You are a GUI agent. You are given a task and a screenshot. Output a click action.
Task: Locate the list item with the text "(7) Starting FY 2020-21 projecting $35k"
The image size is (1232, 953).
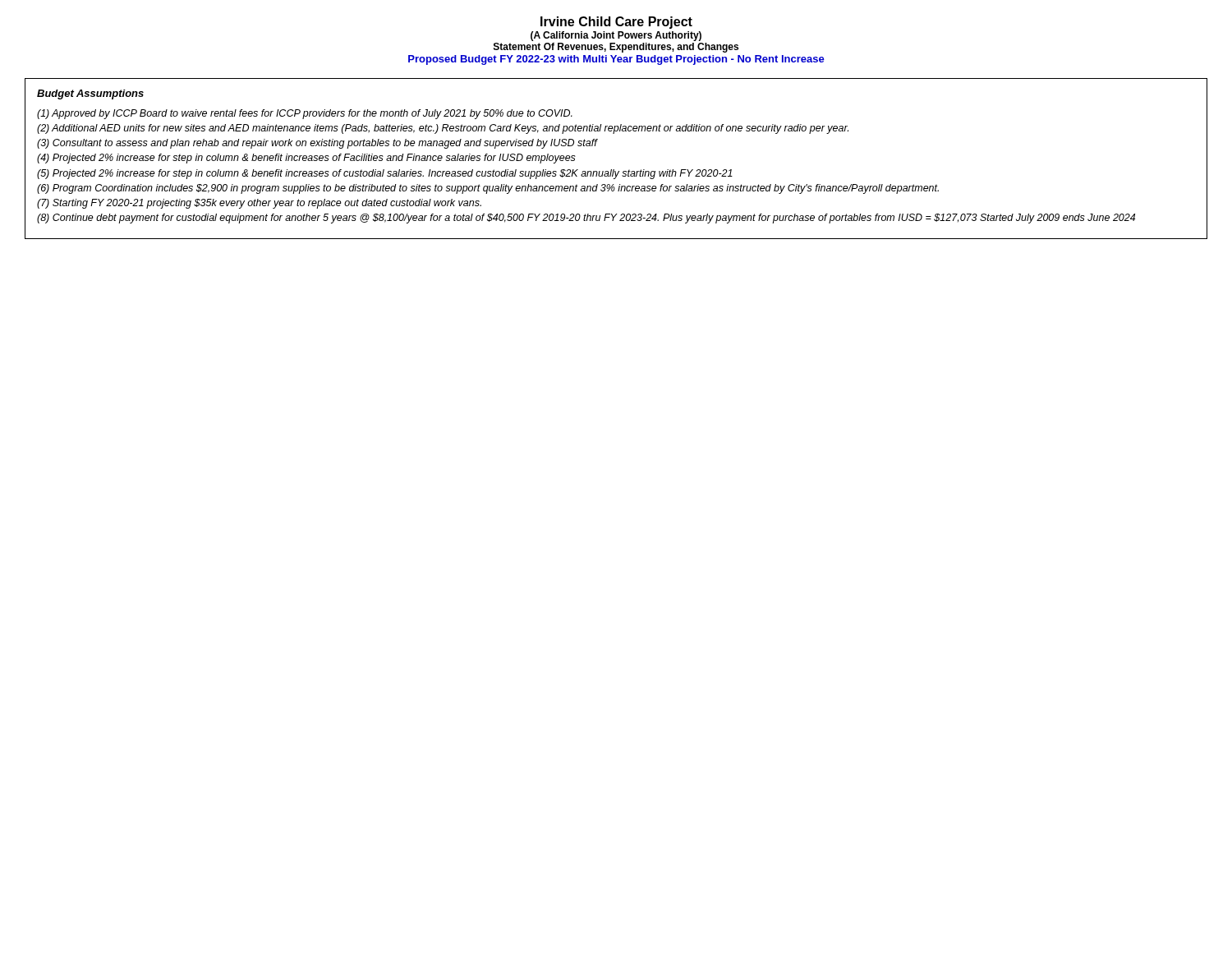pos(616,203)
